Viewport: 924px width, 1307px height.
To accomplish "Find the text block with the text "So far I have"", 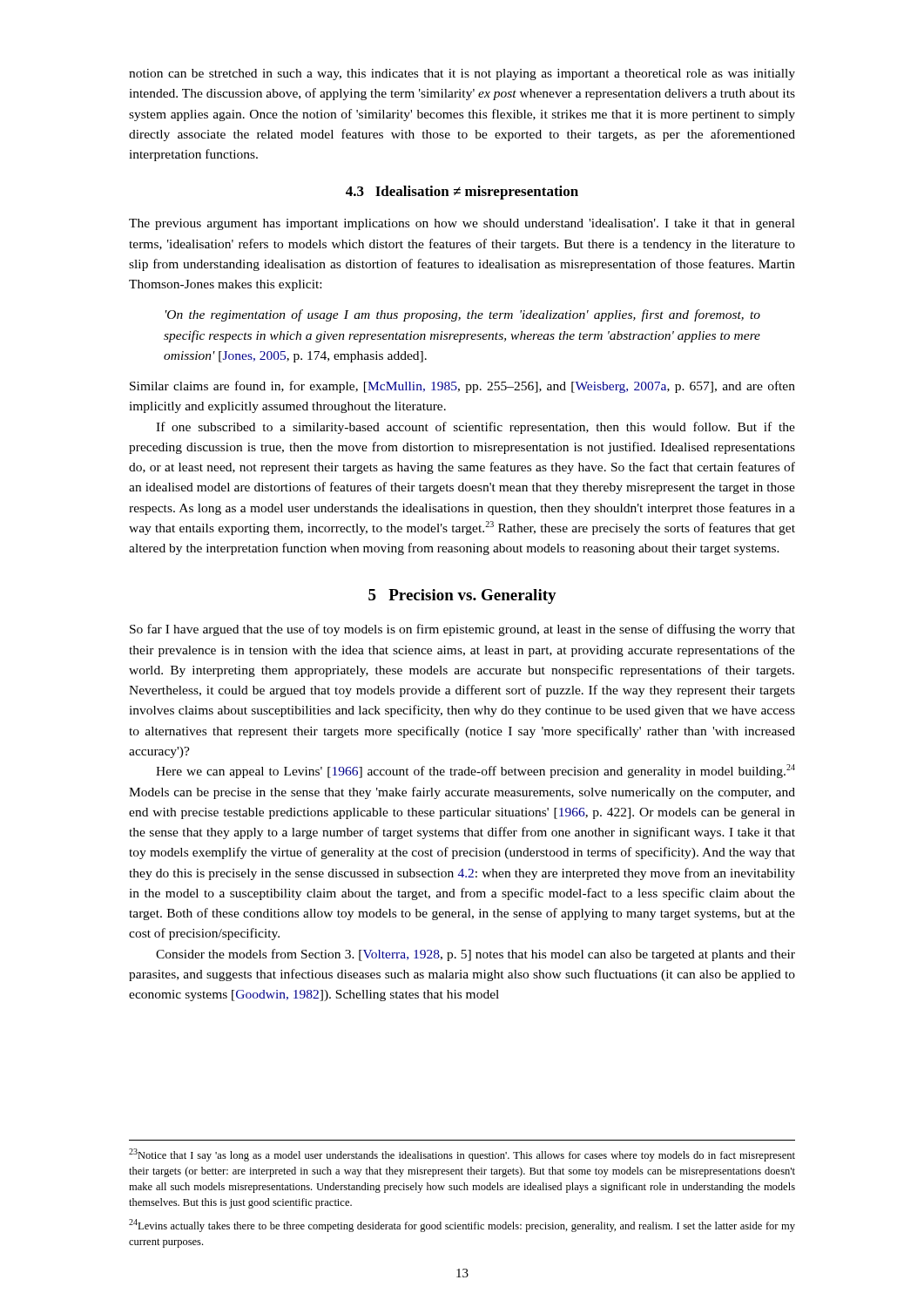I will (x=462, y=690).
